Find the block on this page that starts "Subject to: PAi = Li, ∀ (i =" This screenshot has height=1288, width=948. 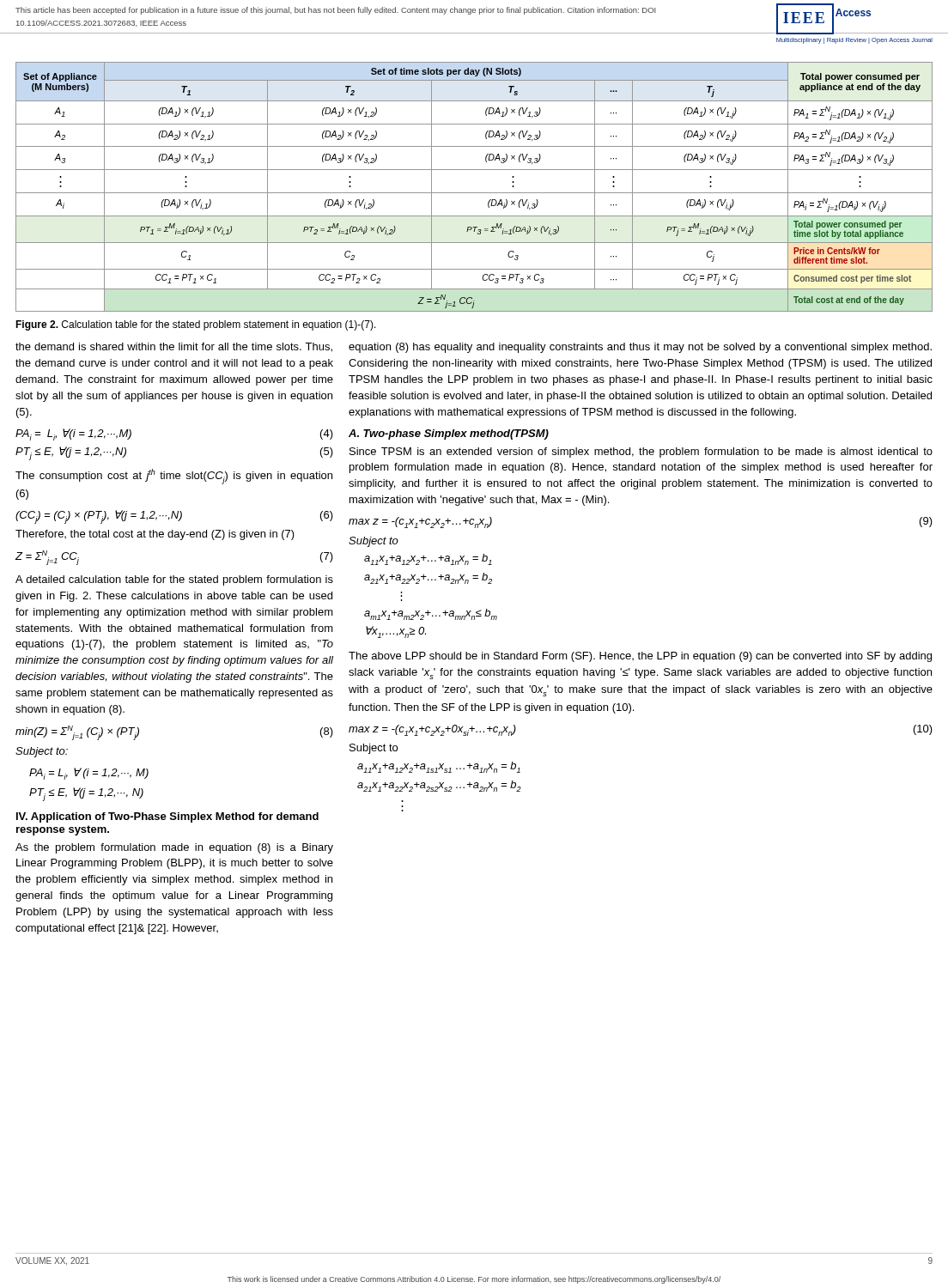click(x=42, y=752)
